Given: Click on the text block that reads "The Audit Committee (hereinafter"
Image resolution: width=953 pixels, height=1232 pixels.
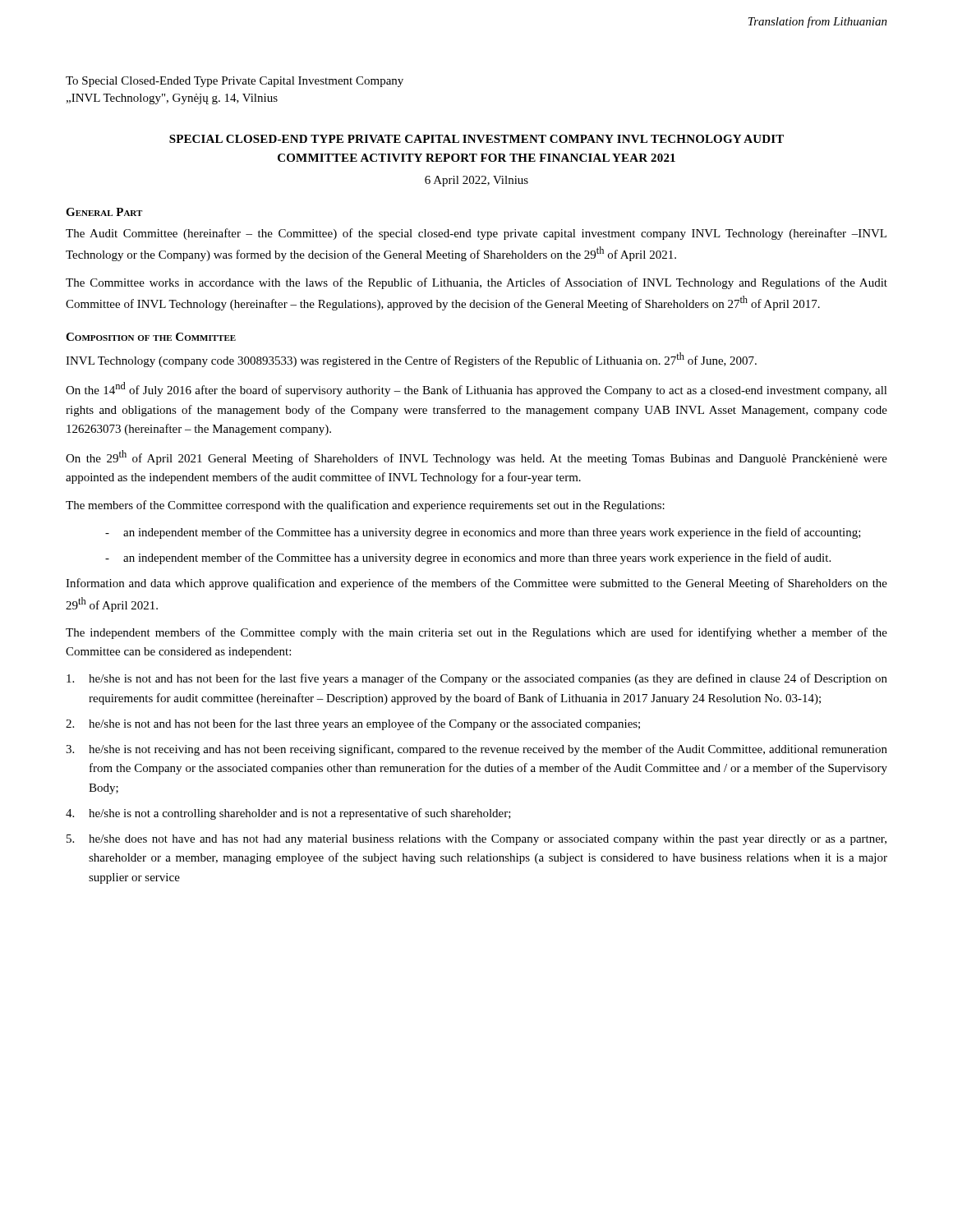Looking at the screenshot, I should coord(476,244).
